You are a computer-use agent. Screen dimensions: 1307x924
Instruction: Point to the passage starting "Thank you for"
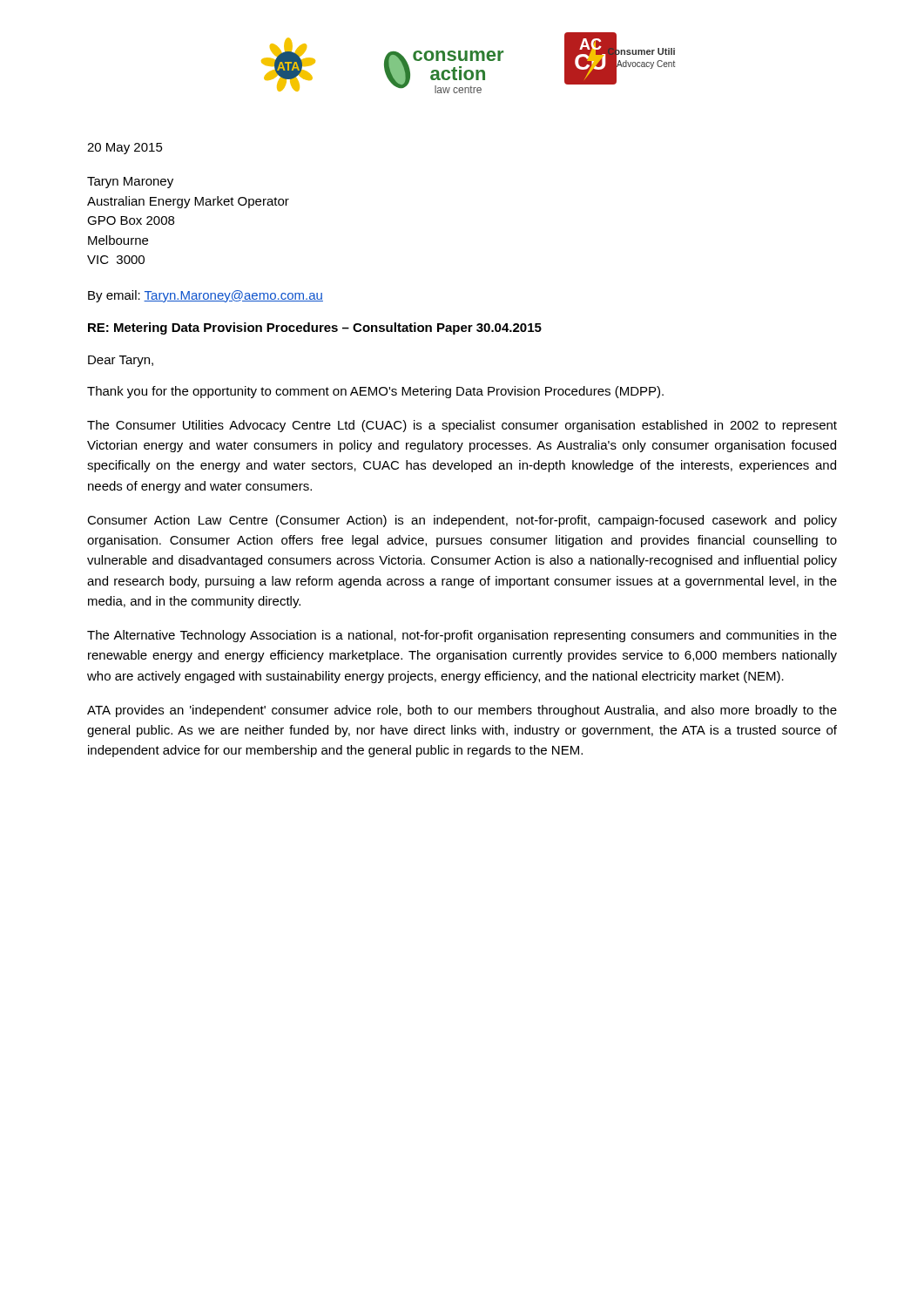tap(376, 390)
